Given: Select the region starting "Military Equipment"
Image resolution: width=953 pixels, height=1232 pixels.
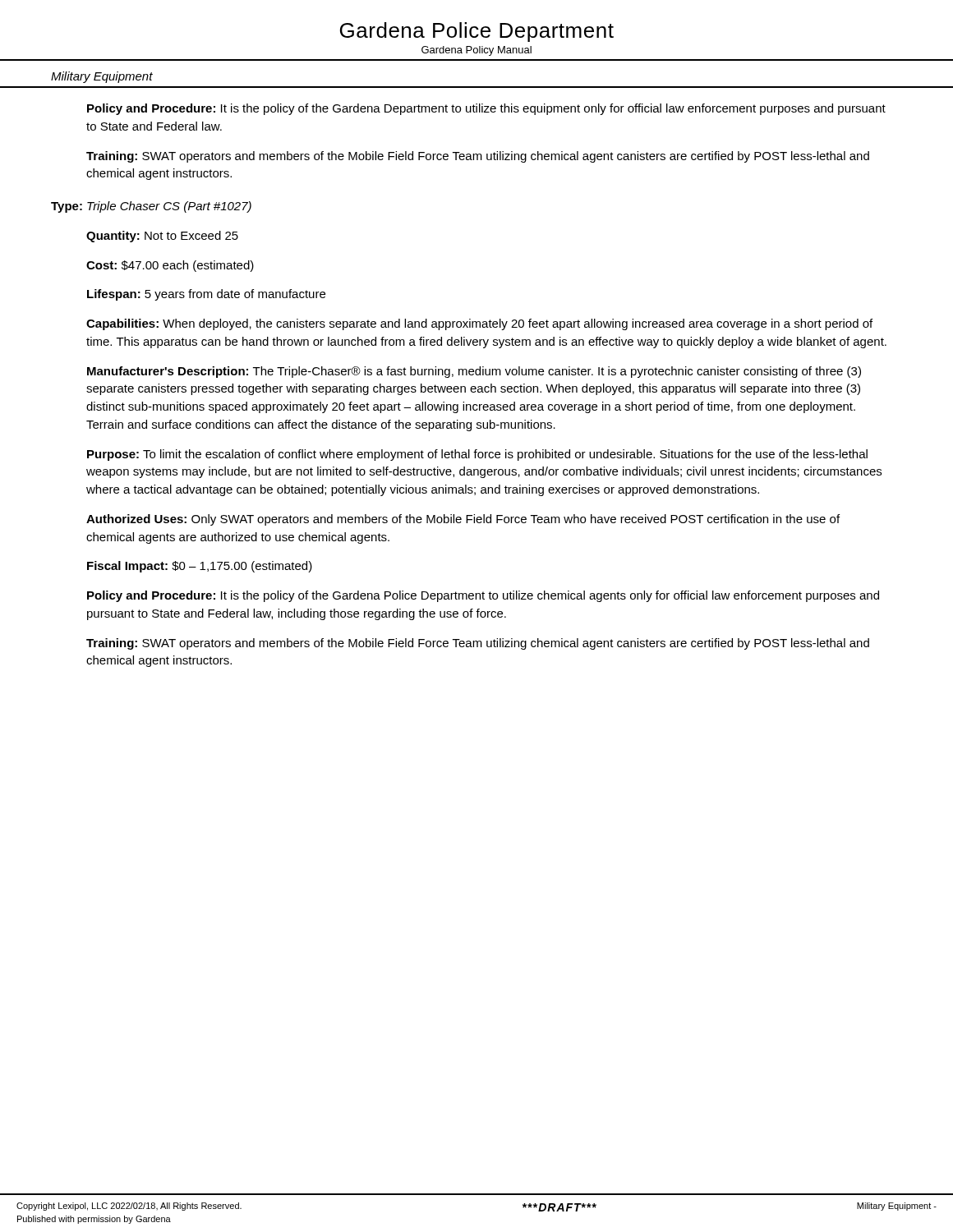Looking at the screenshot, I should coord(102,76).
